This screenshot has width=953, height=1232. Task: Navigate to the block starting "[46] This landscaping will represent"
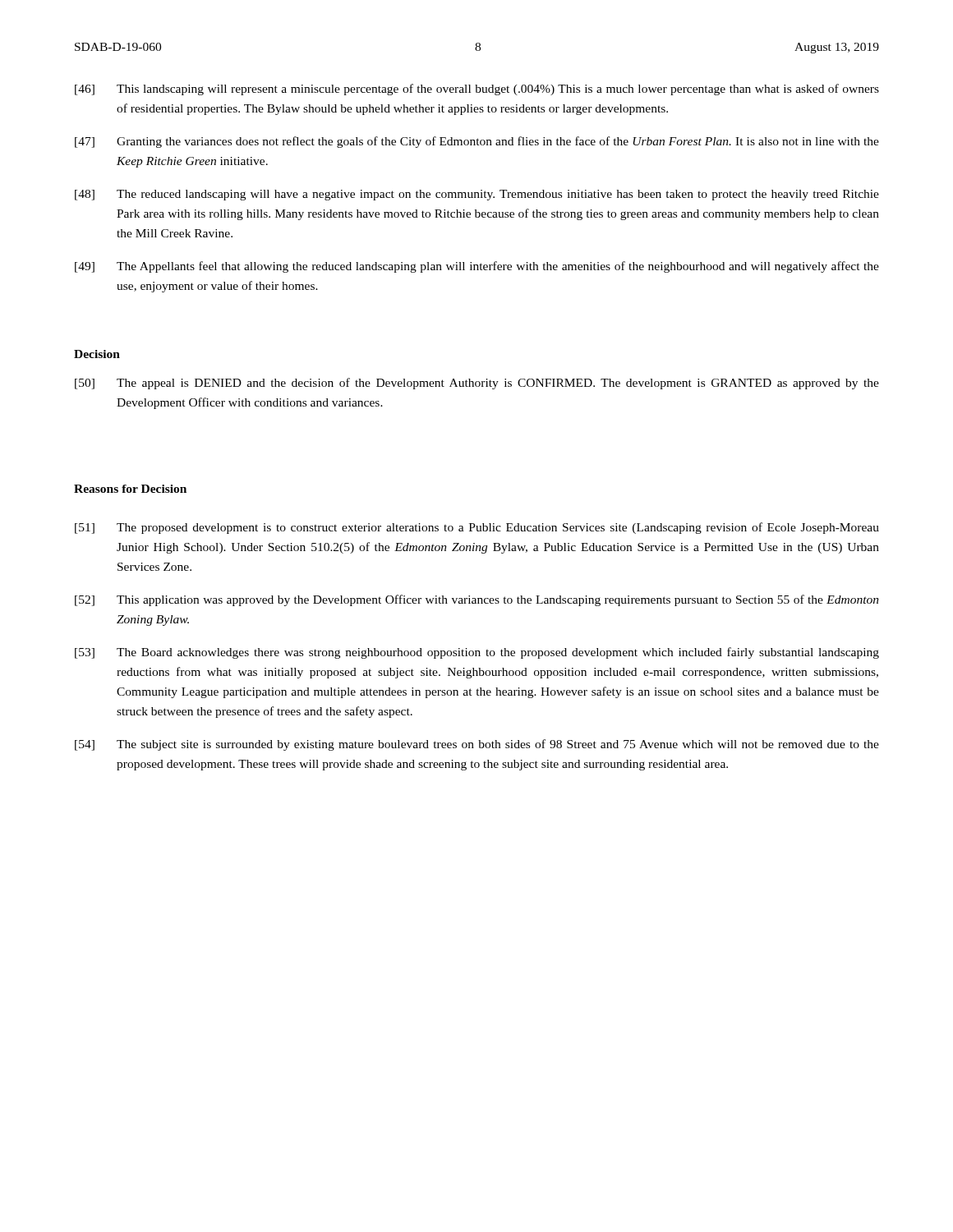pos(476,99)
